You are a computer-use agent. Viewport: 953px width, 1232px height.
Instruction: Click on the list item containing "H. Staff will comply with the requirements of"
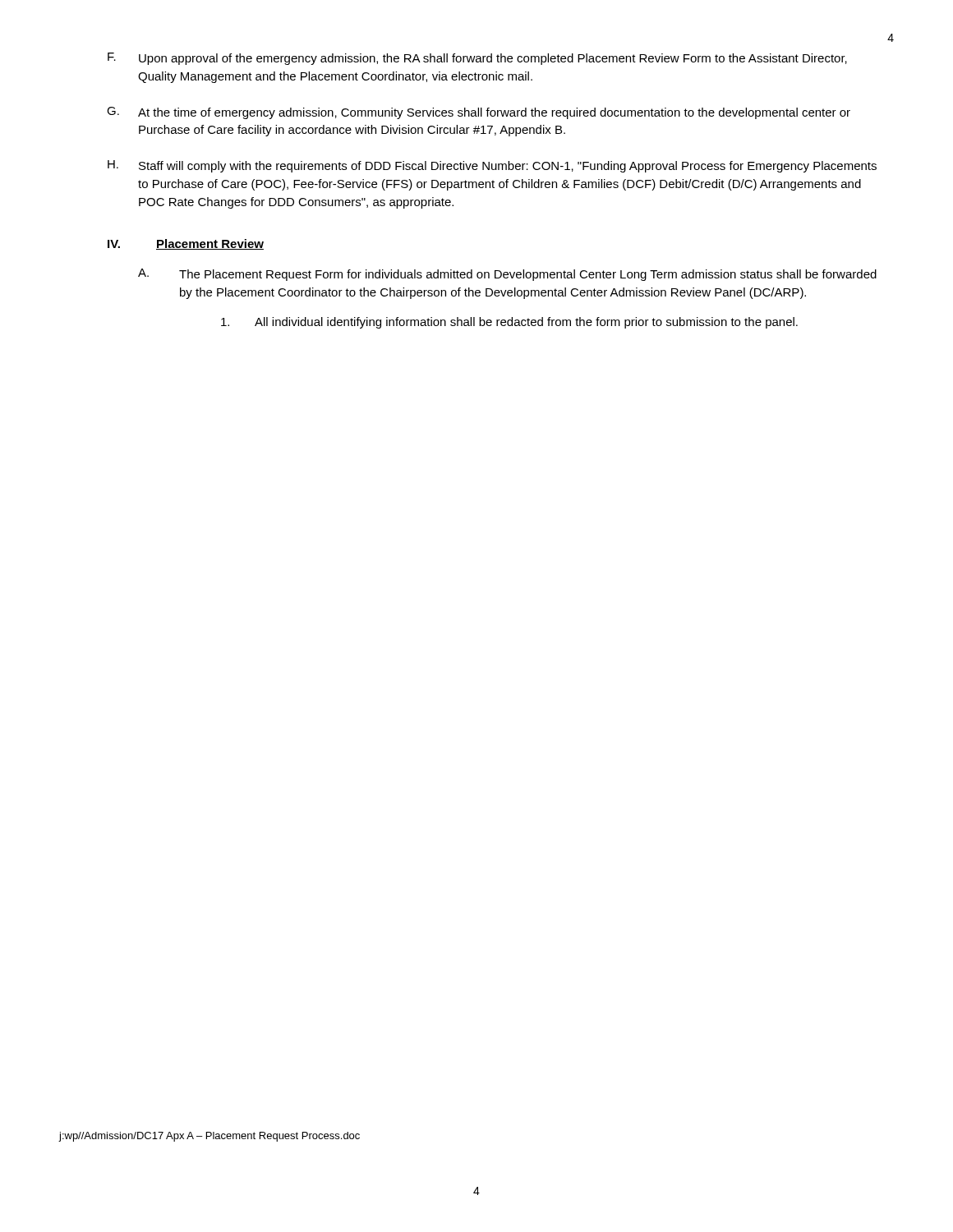coord(493,184)
